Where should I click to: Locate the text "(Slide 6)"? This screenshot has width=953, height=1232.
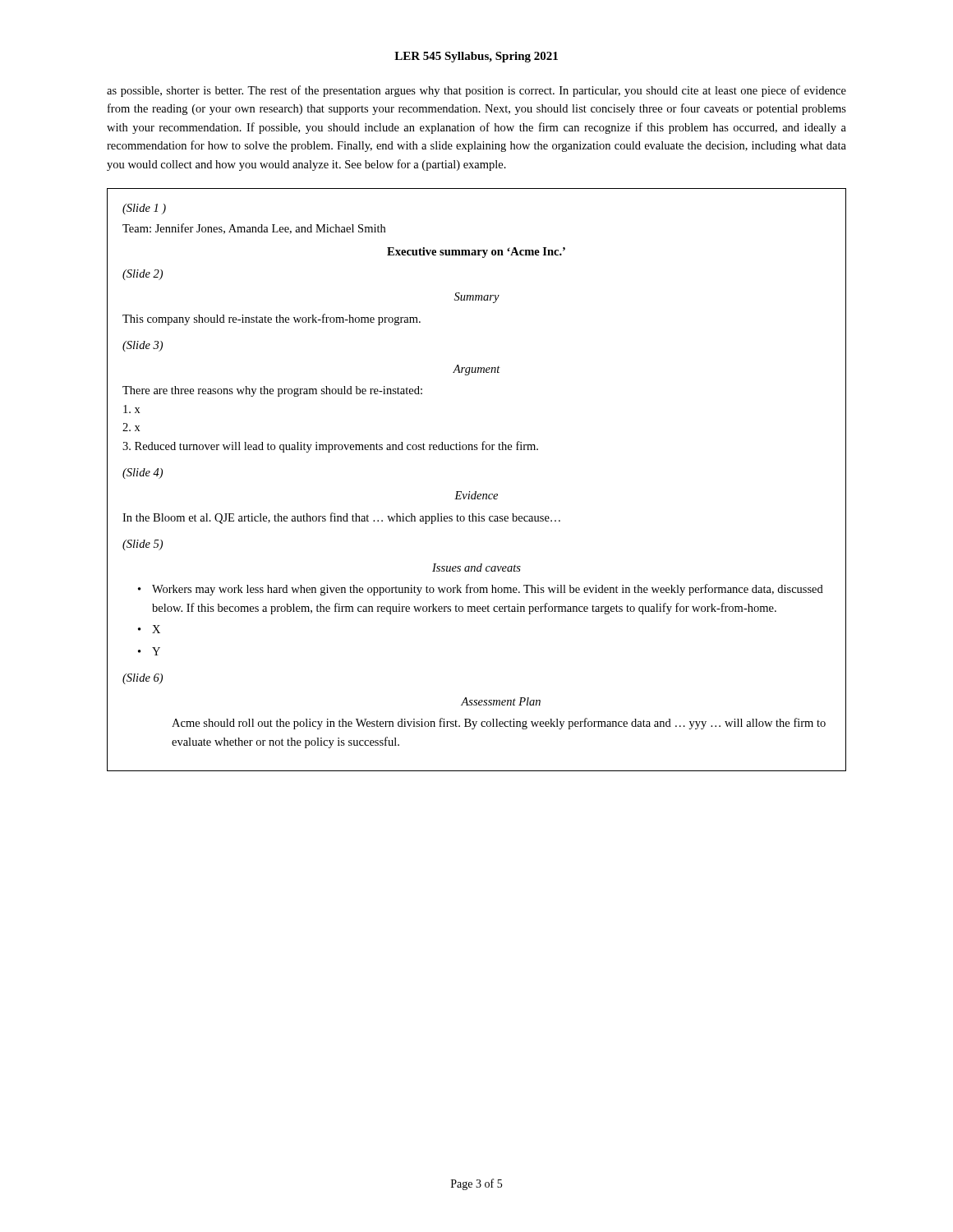(143, 679)
